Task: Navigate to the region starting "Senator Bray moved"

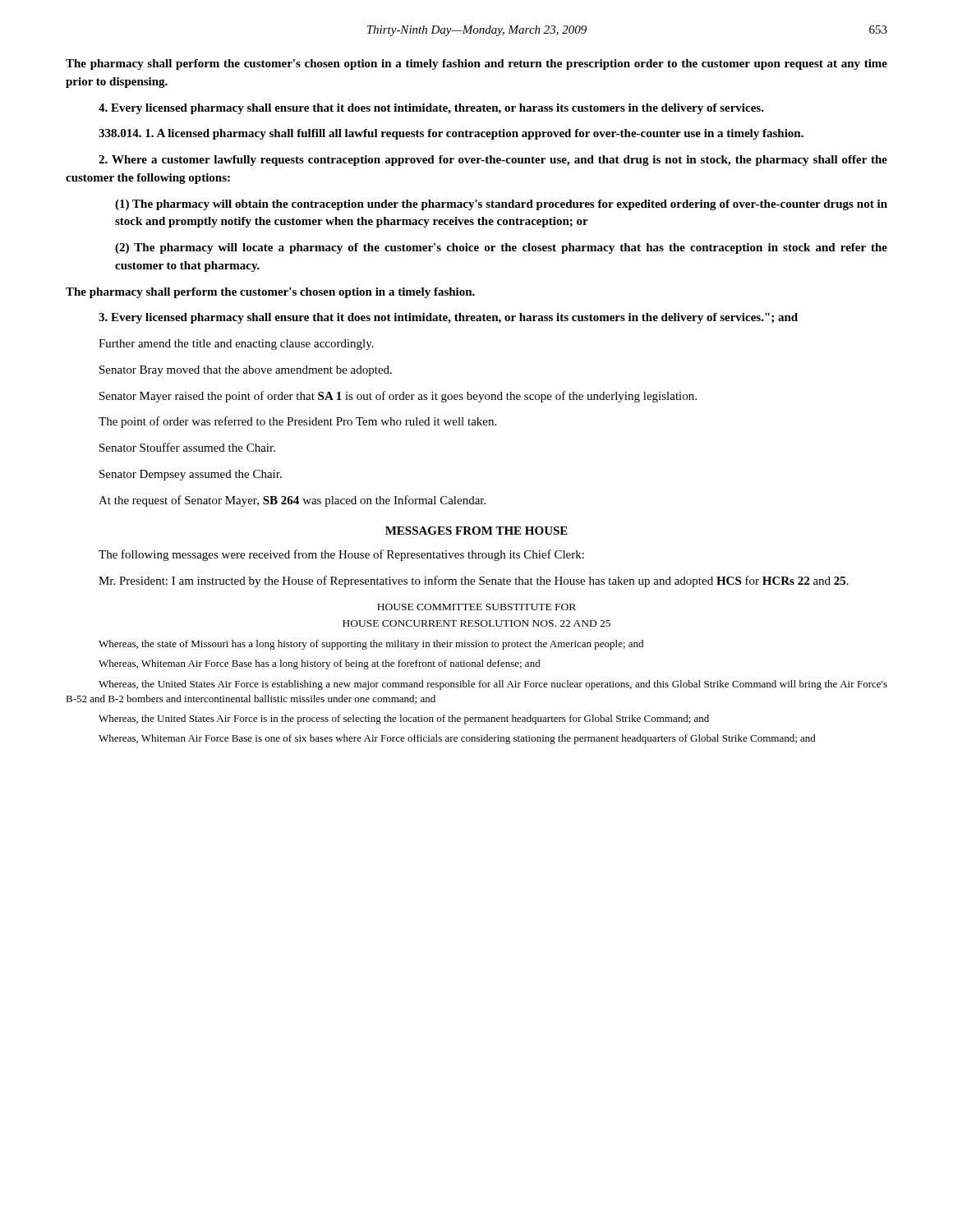Action: coord(246,369)
